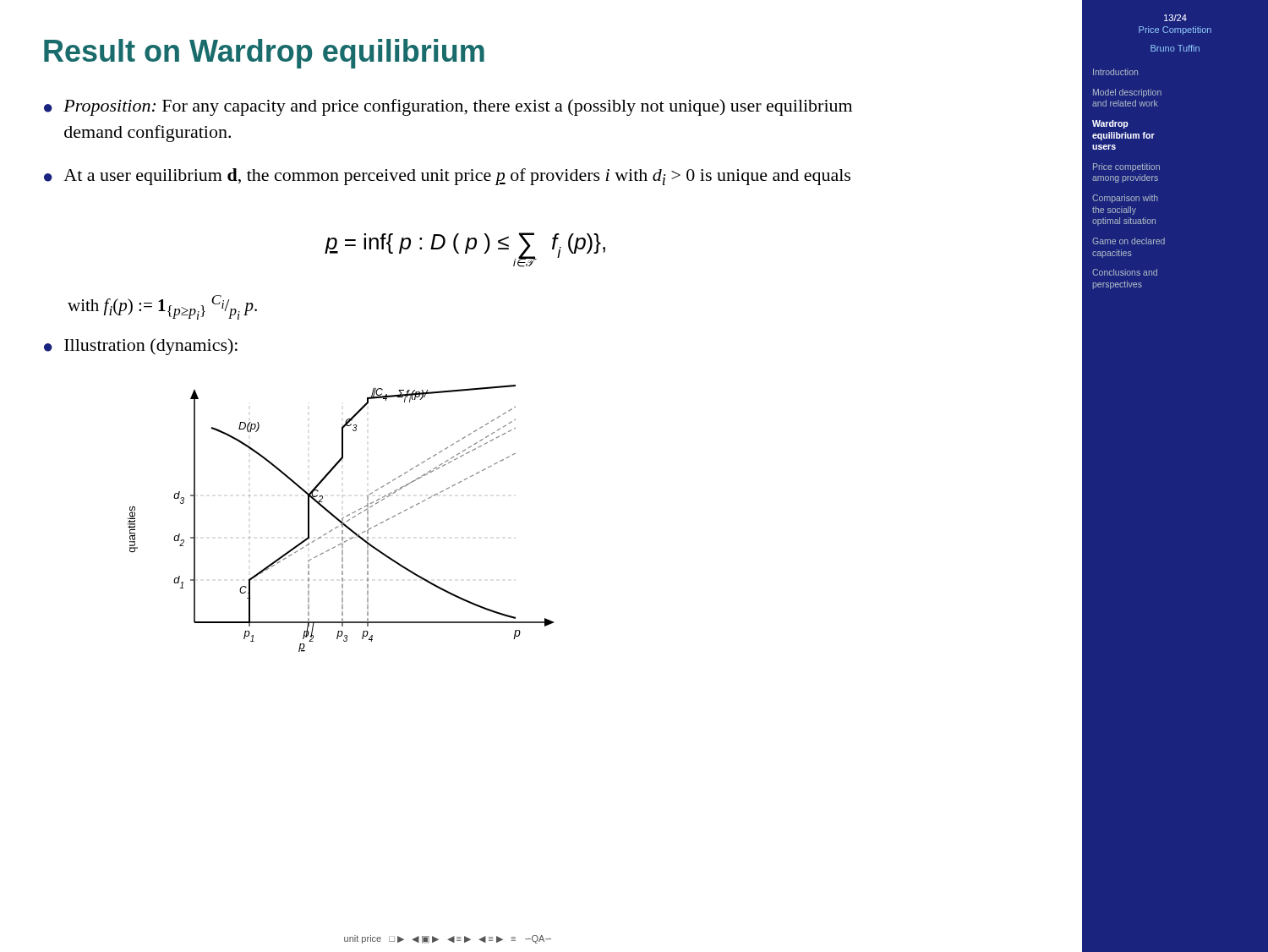
Task: Navigate to the passage starting "Conclusions andperspectives"
Action: pyautogui.click(x=1125, y=278)
